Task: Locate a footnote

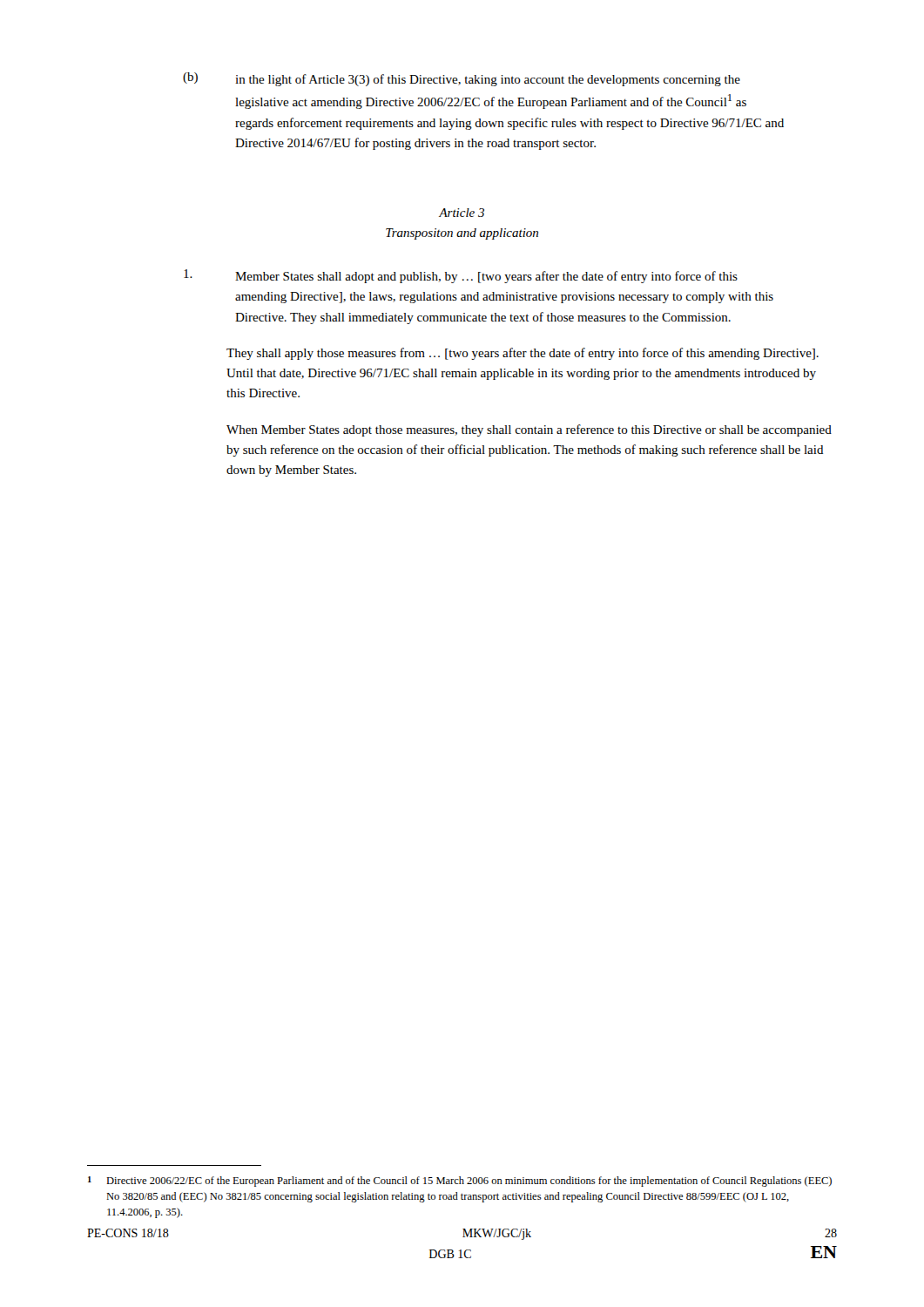Action: tap(462, 1196)
